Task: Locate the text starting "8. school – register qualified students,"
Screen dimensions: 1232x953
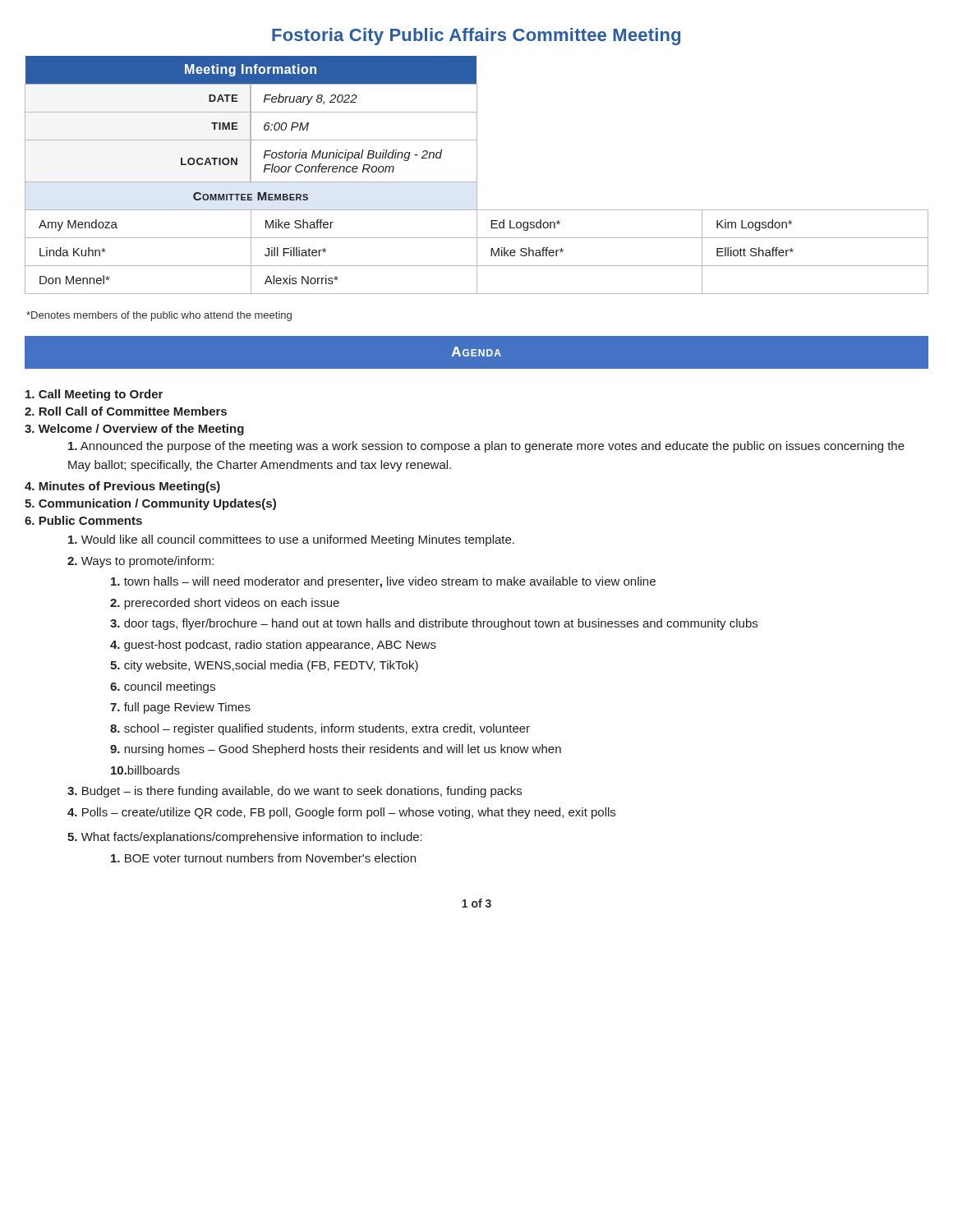Action: click(x=320, y=728)
